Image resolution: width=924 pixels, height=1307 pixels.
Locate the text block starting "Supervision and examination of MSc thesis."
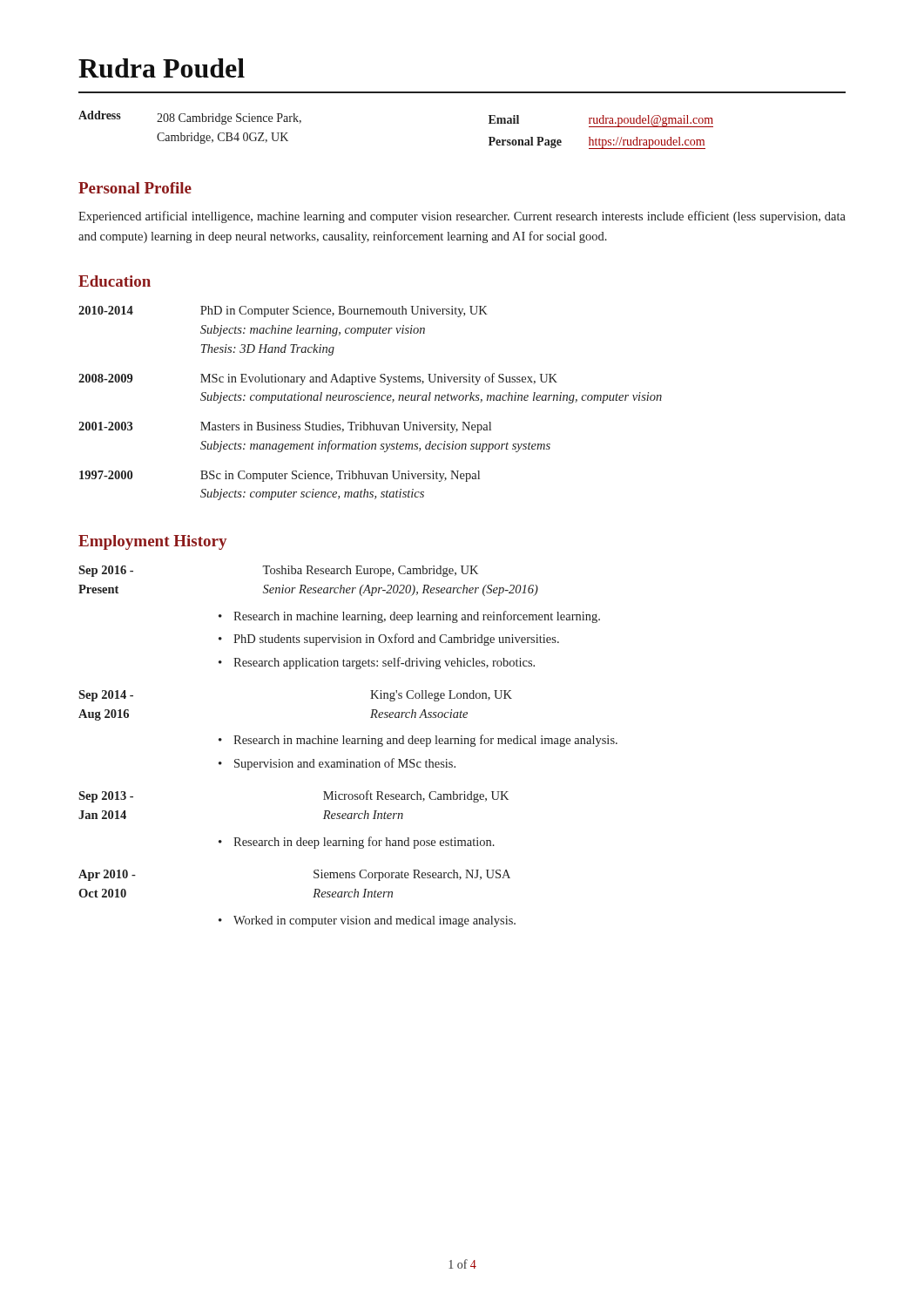[337, 764]
